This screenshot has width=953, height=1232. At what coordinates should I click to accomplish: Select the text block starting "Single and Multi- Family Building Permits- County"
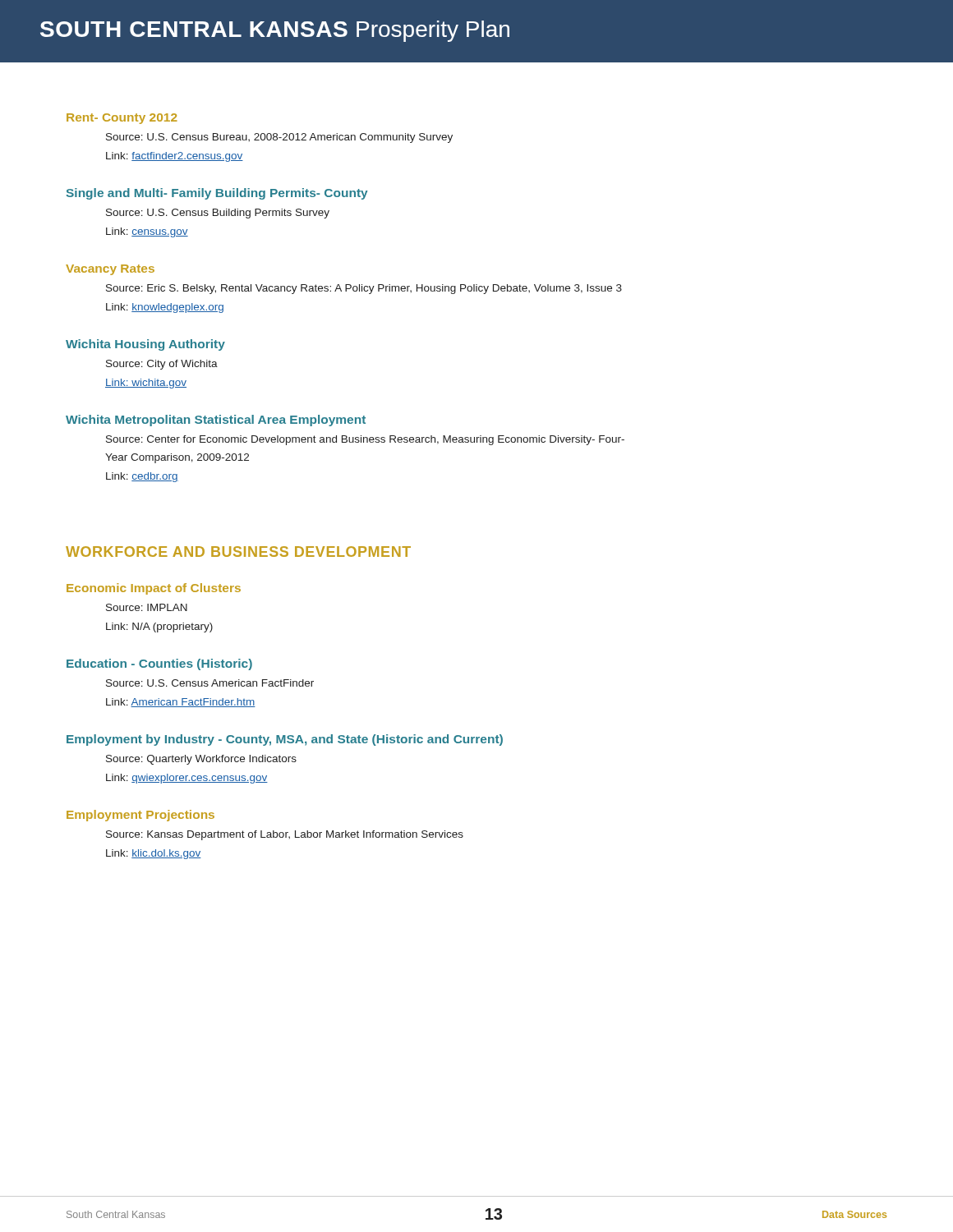(x=217, y=192)
